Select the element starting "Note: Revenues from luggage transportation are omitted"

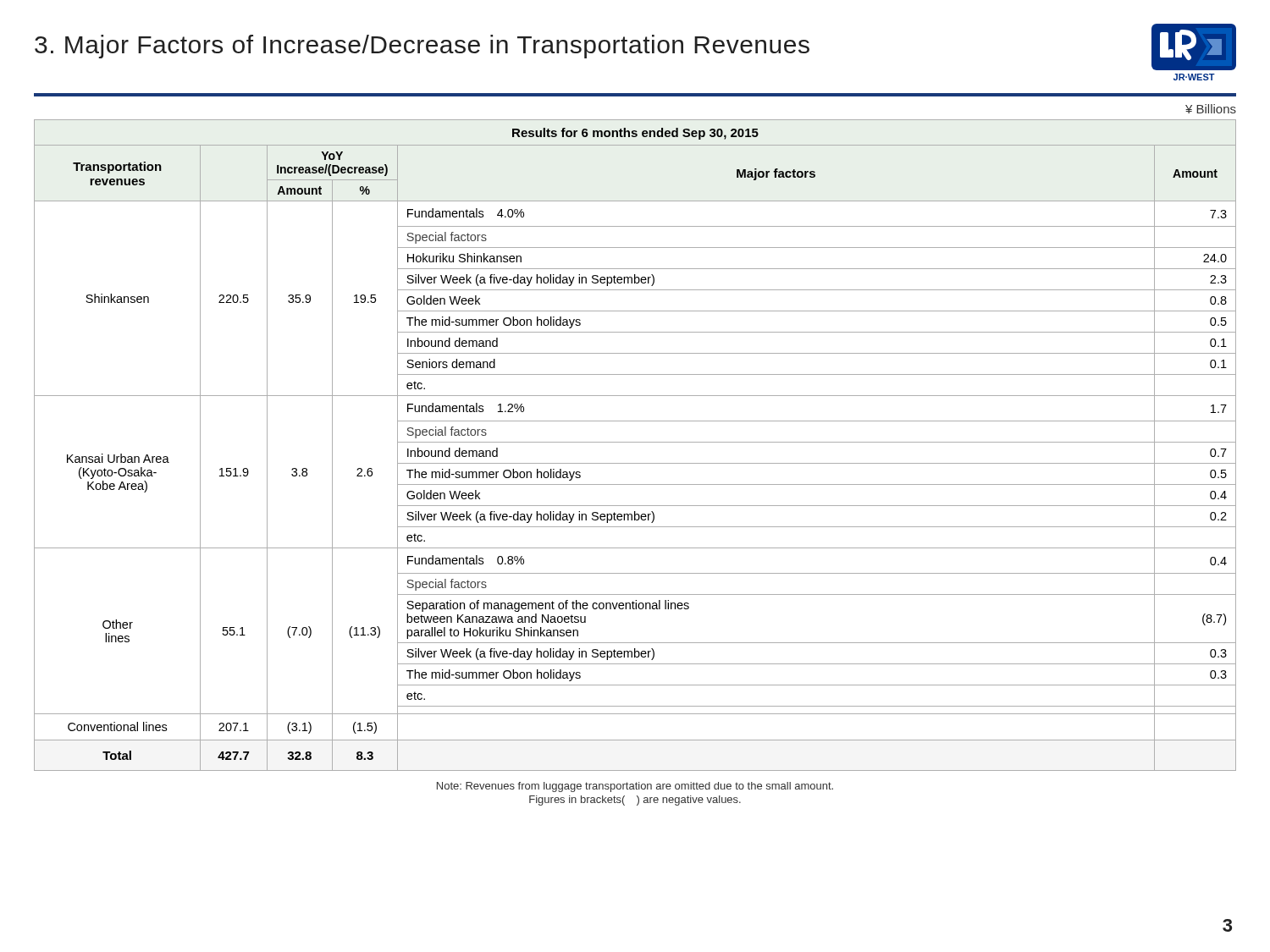[635, 792]
